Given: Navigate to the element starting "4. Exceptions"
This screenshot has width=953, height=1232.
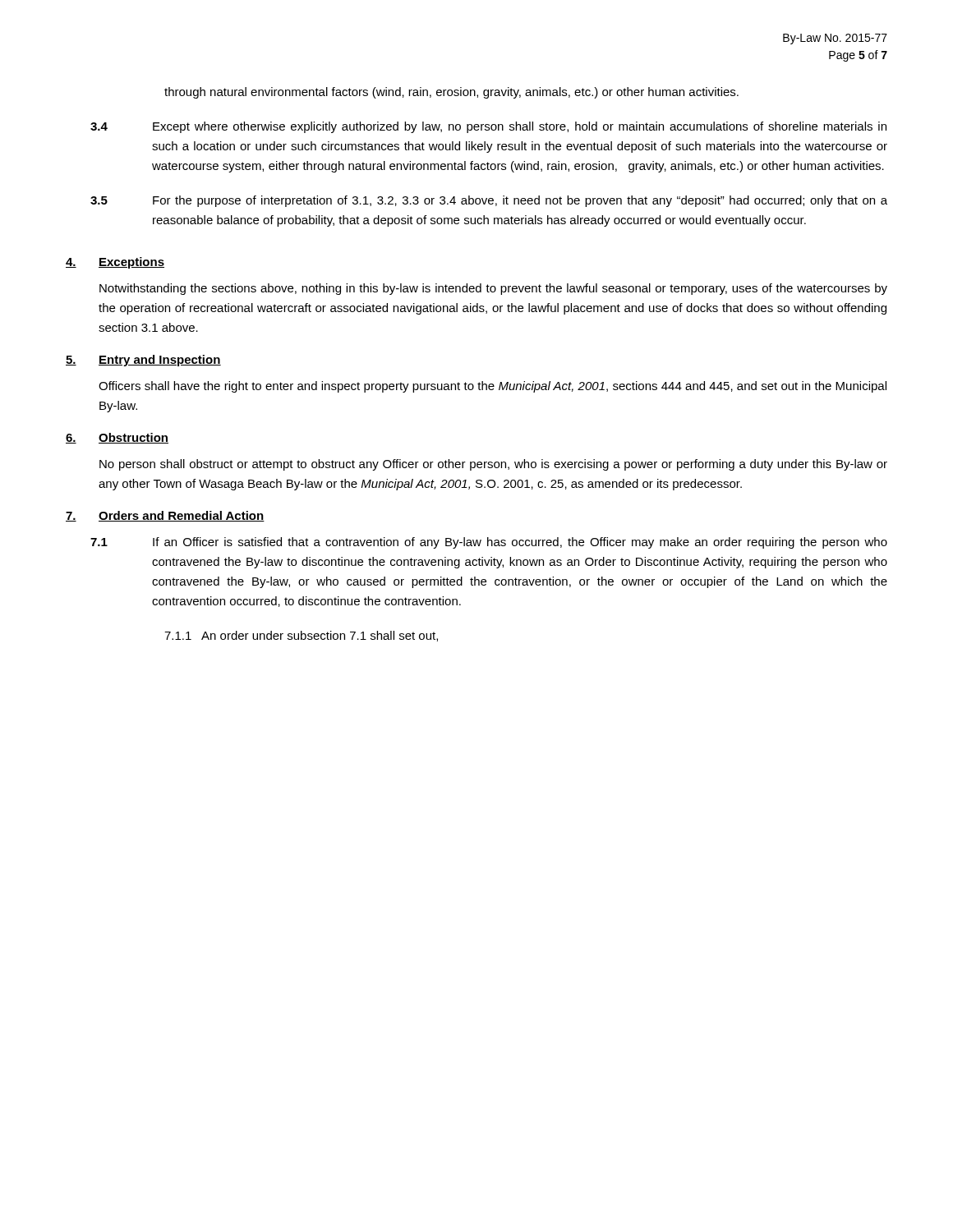Looking at the screenshot, I should (115, 262).
